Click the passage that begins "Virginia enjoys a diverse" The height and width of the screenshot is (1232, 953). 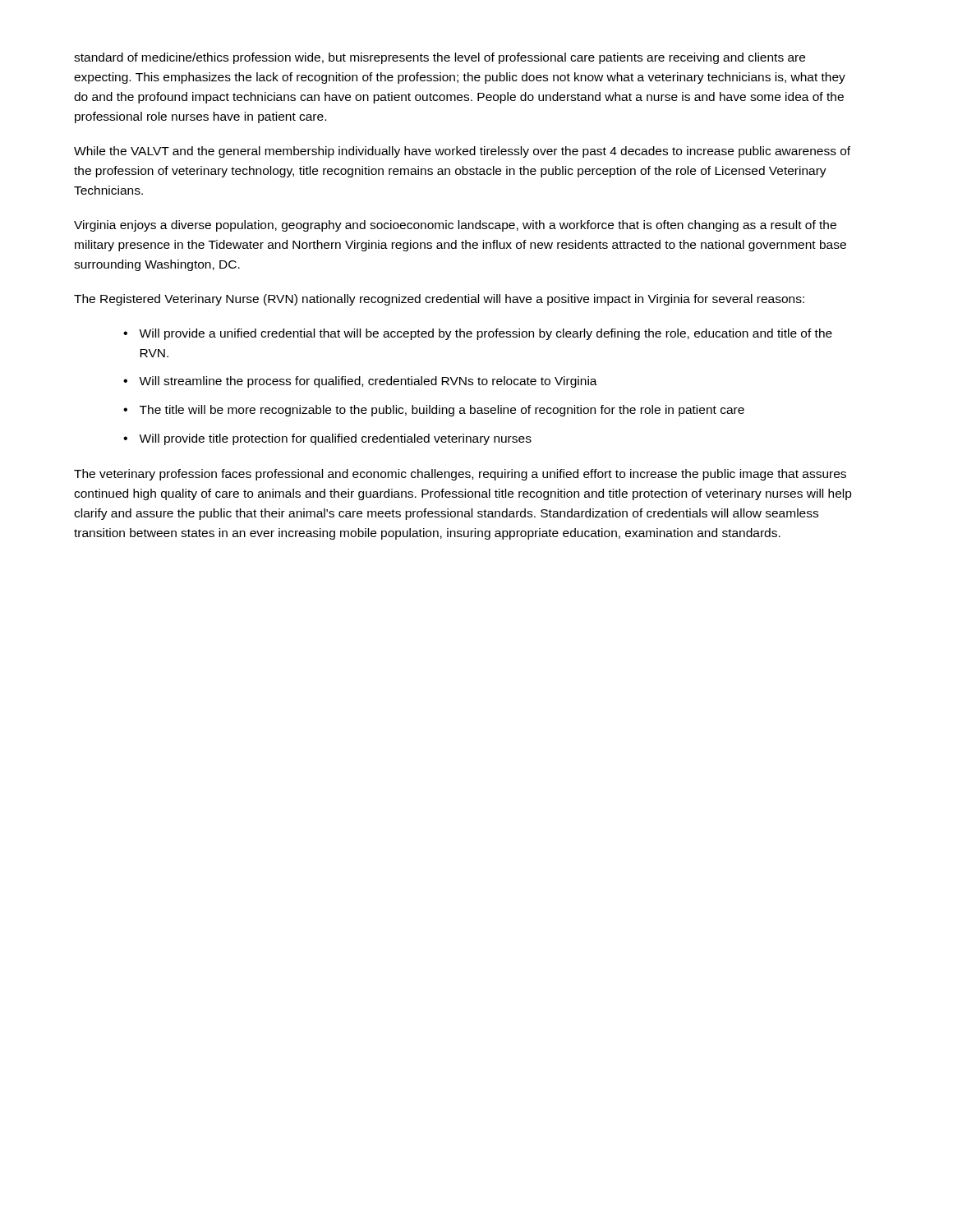click(x=460, y=244)
